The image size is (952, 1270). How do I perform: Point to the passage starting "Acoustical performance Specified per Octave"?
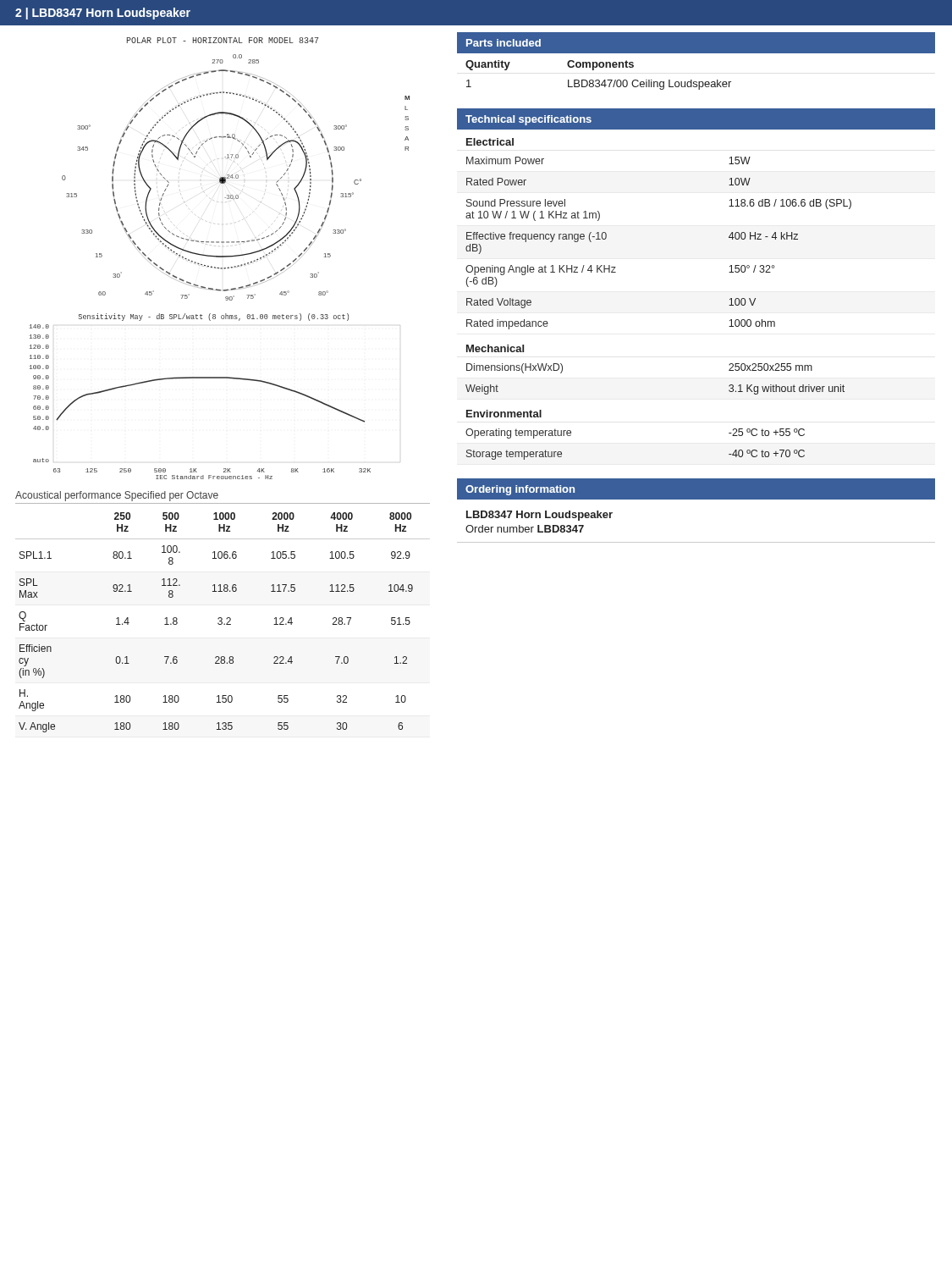point(117,495)
